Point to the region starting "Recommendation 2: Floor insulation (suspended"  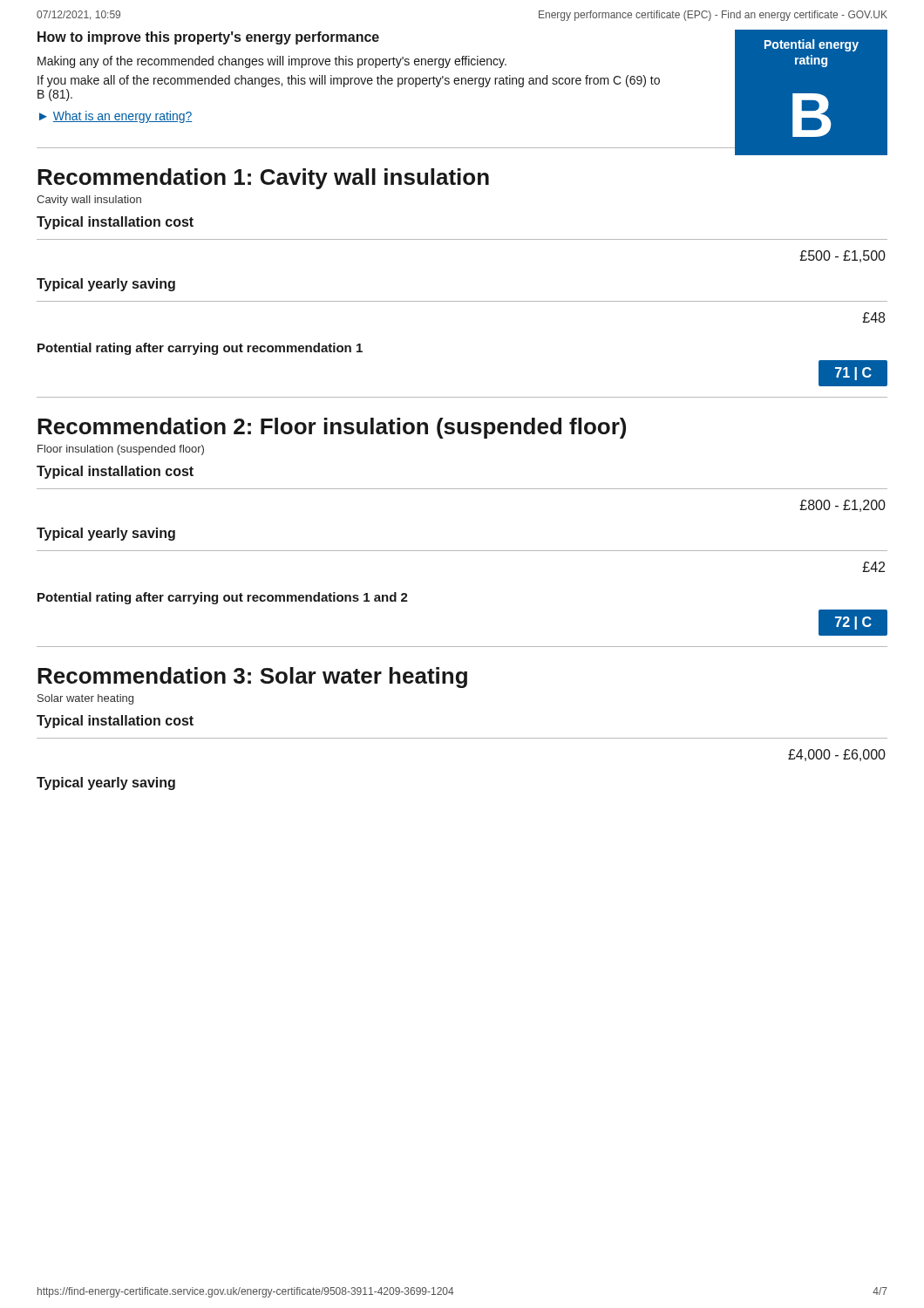click(332, 426)
